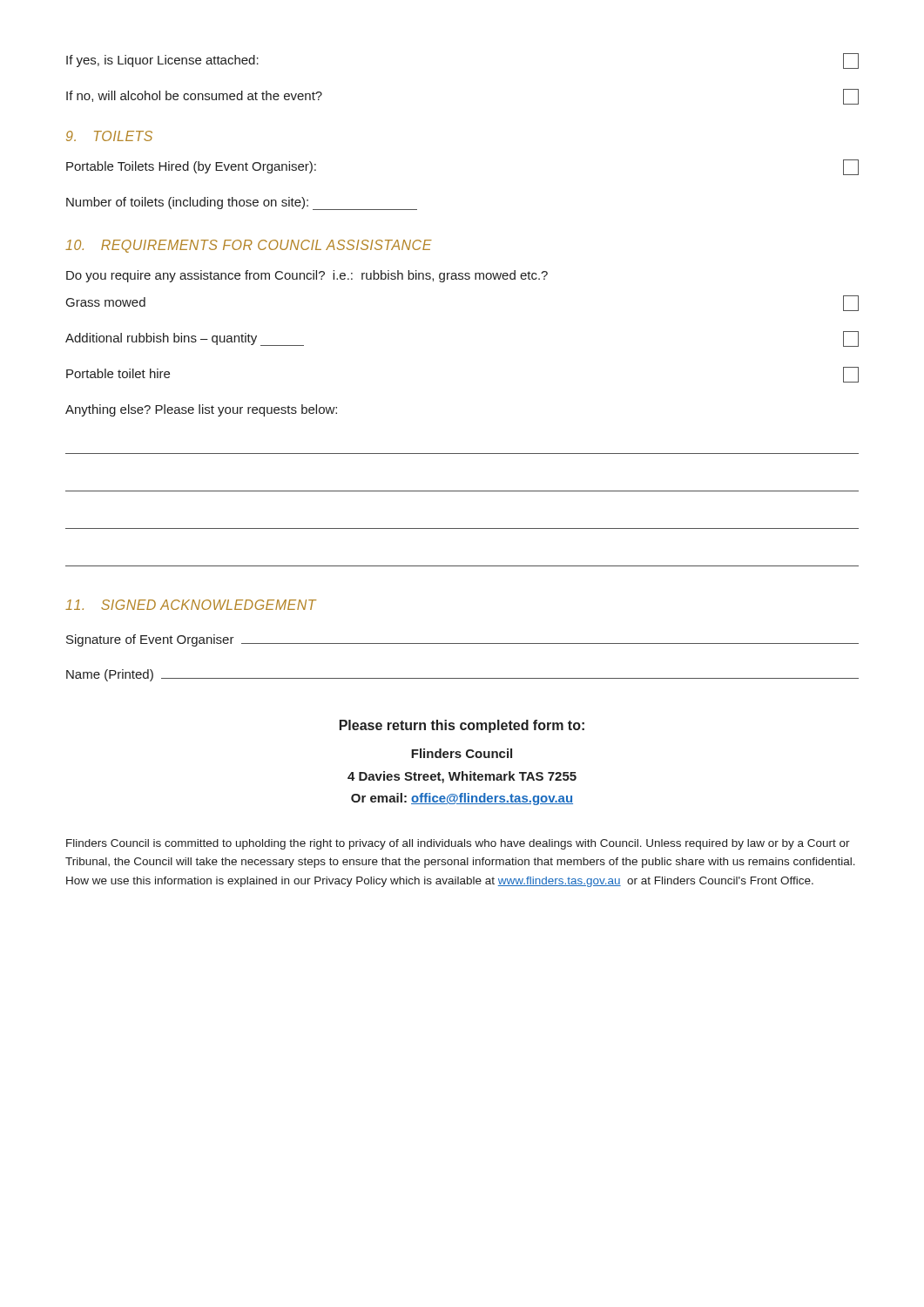Image resolution: width=924 pixels, height=1307 pixels.
Task: Click on the passage starting "If no, will alcohol be consumed at"
Action: pyautogui.click(x=191, y=96)
